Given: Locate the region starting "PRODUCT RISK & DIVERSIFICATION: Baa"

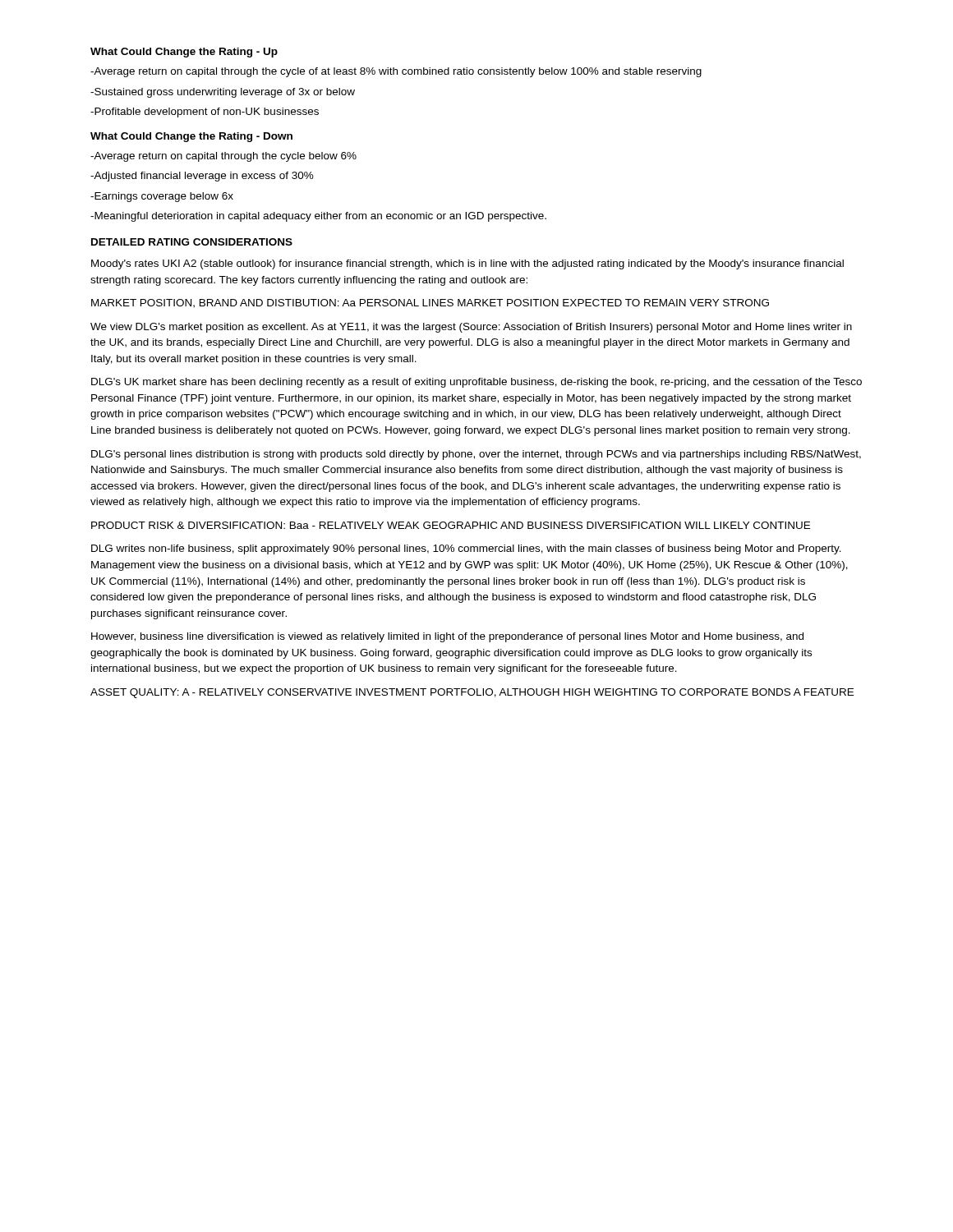Looking at the screenshot, I should tap(450, 525).
